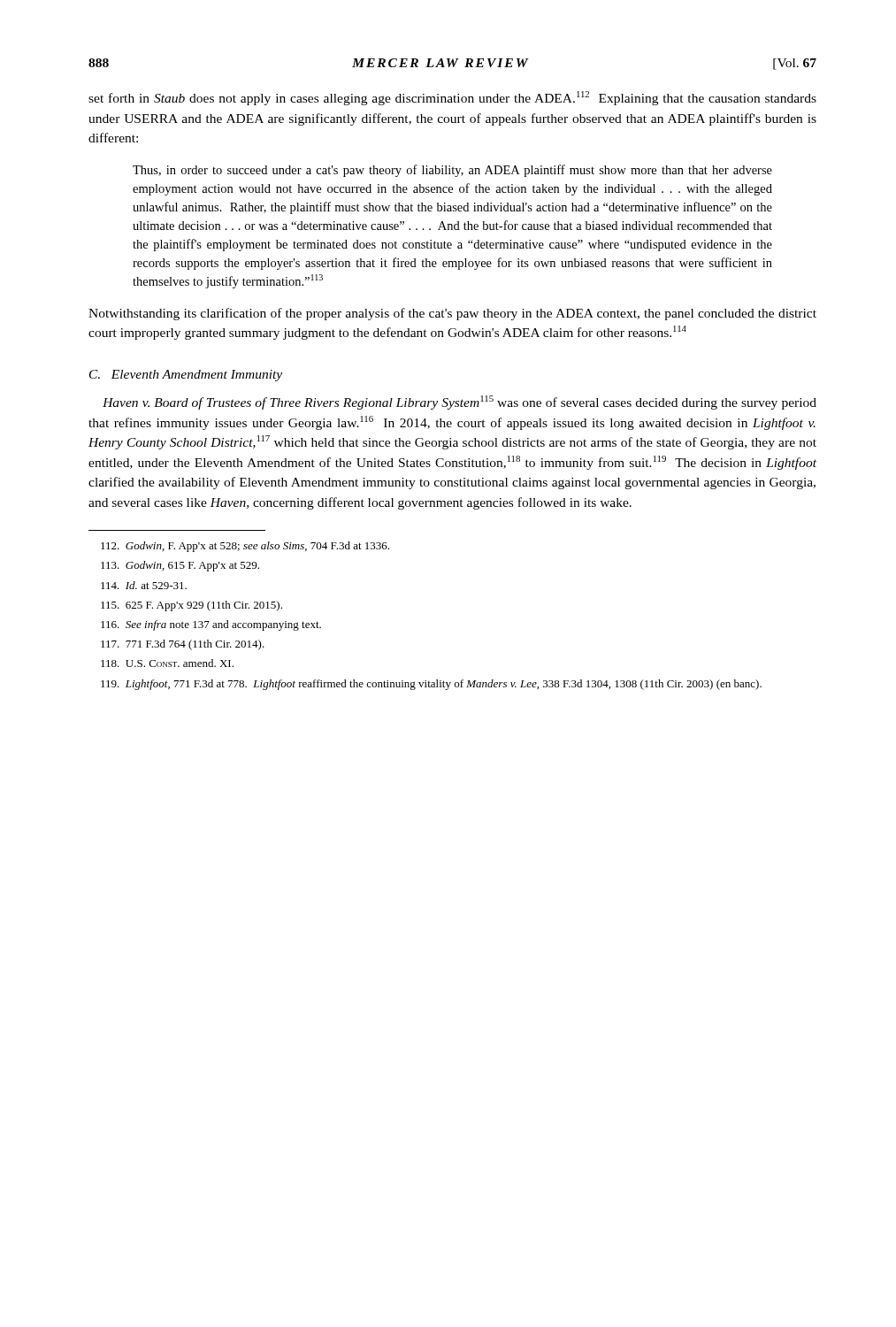Click on the text starting "set forth in Staub does not apply in"
This screenshot has width=896, height=1327.
(452, 119)
